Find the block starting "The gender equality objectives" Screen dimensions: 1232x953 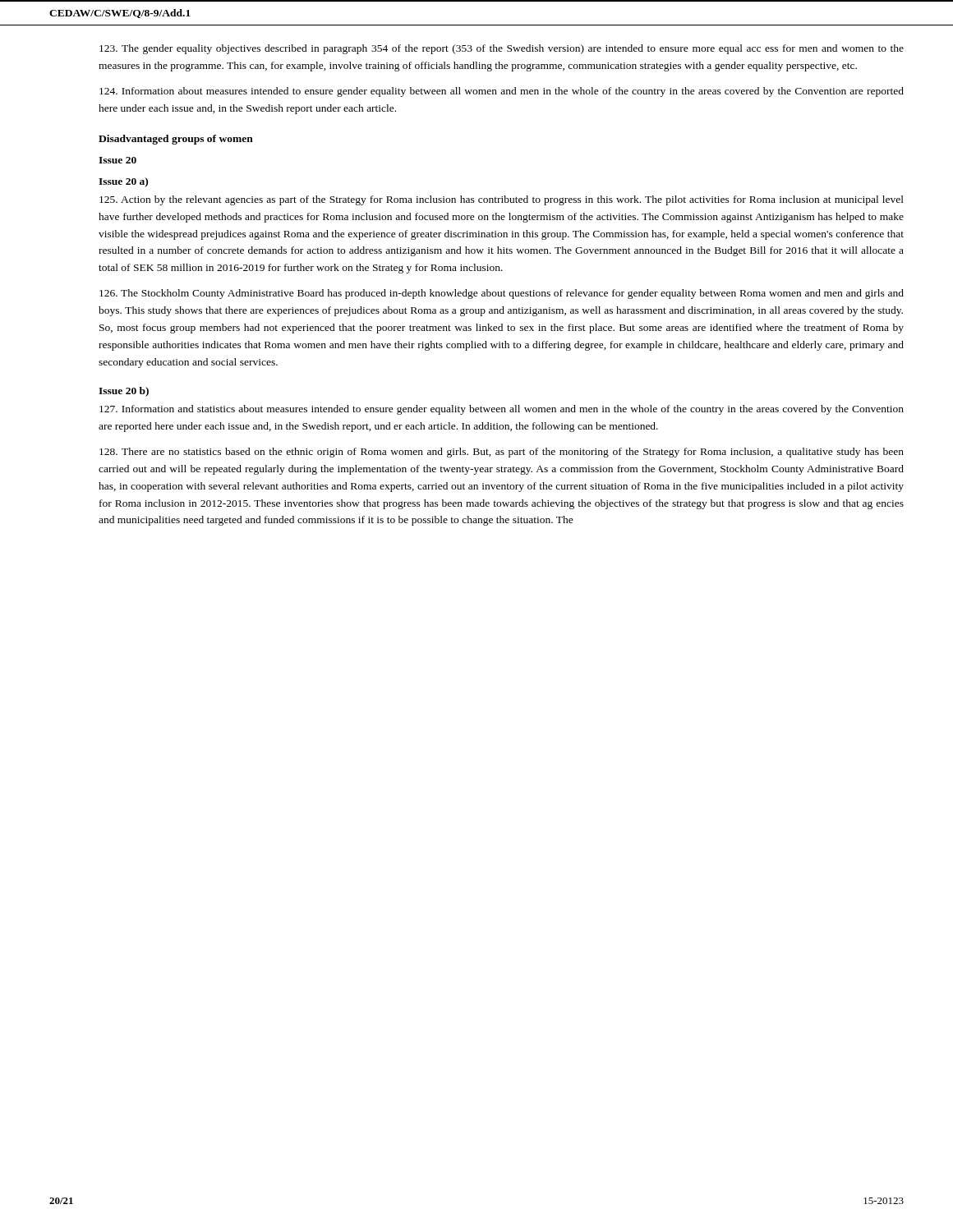pyautogui.click(x=501, y=57)
